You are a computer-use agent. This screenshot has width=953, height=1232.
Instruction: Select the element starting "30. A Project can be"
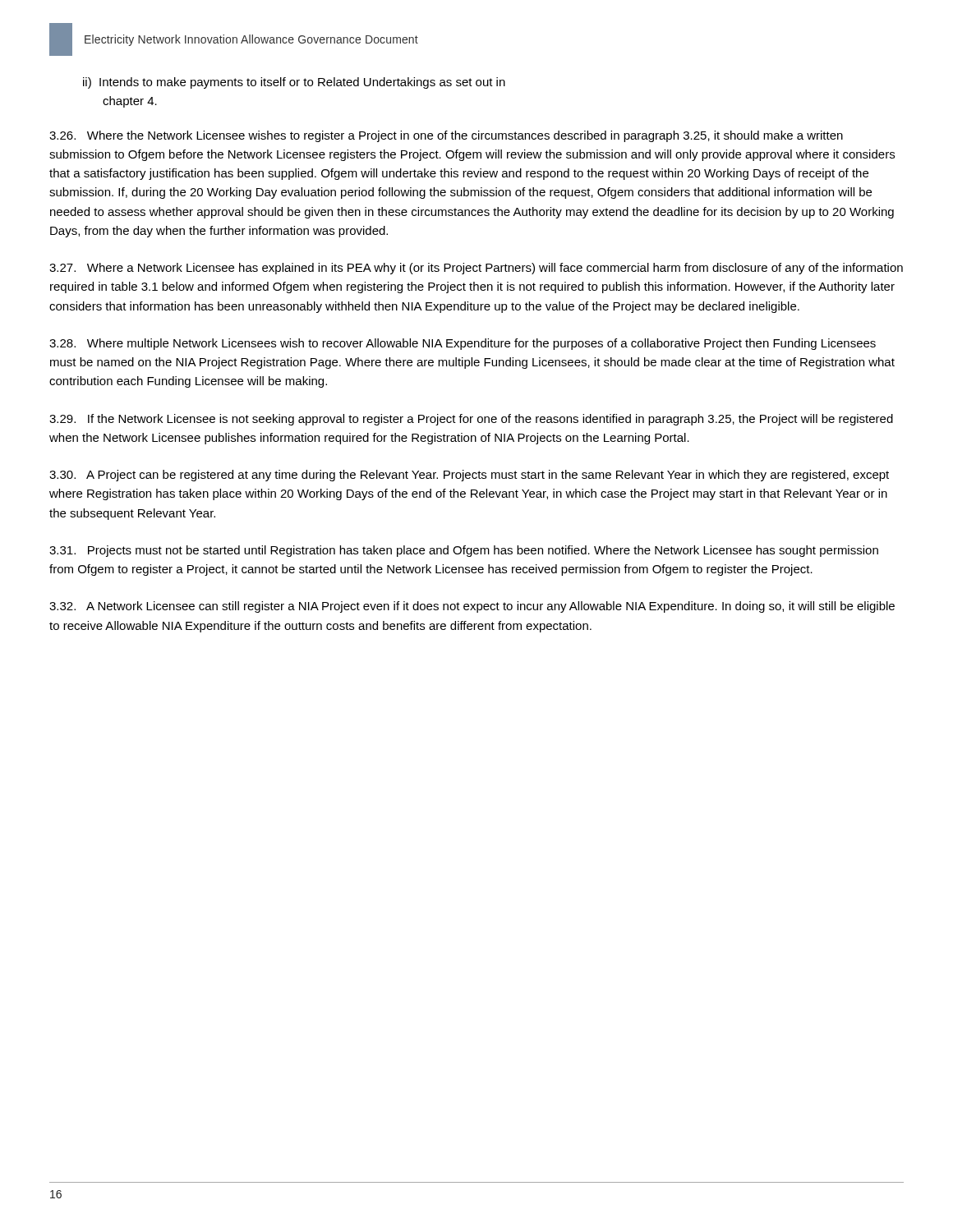[469, 493]
